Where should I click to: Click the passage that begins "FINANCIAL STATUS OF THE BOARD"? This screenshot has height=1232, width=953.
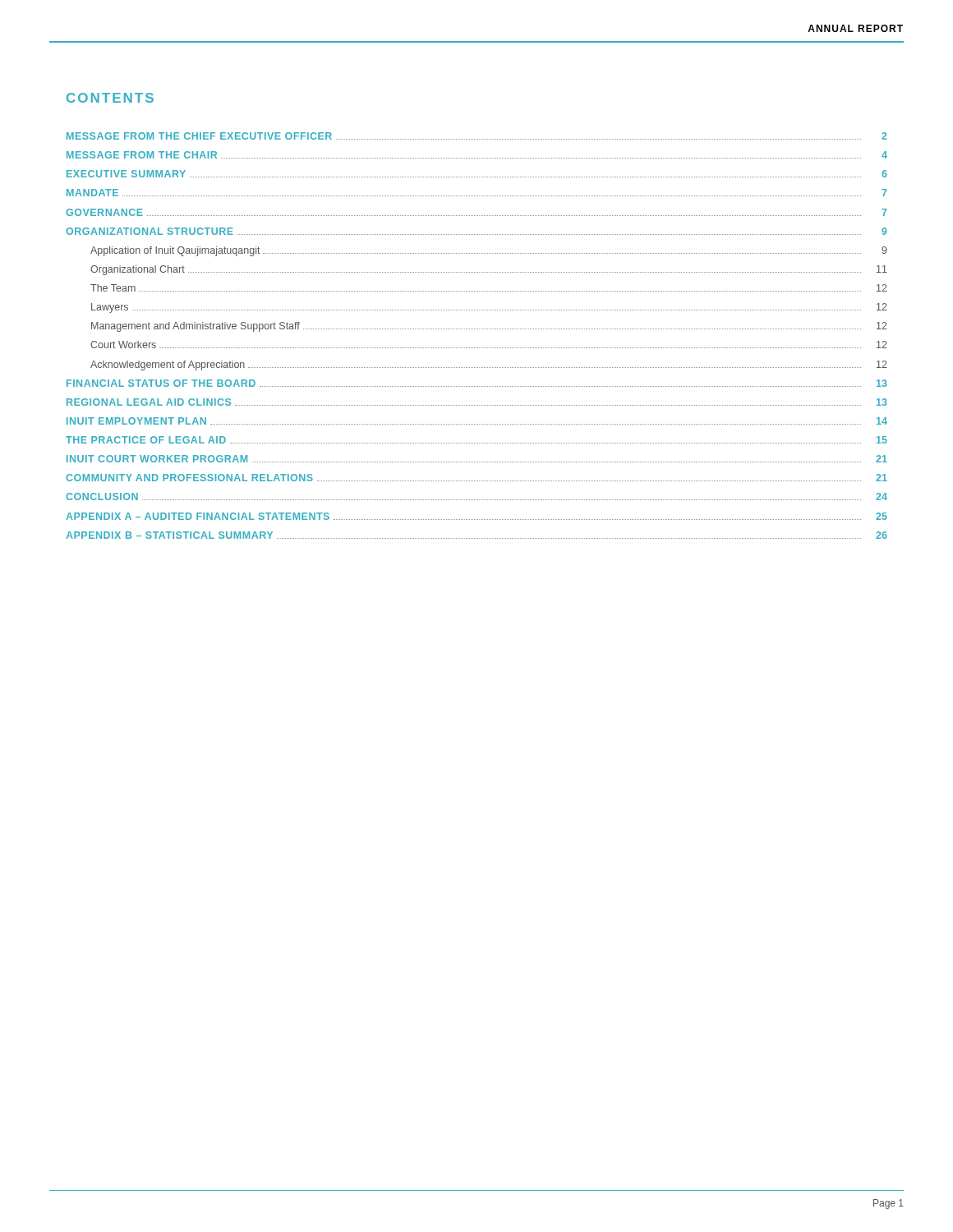coord(476,384)
